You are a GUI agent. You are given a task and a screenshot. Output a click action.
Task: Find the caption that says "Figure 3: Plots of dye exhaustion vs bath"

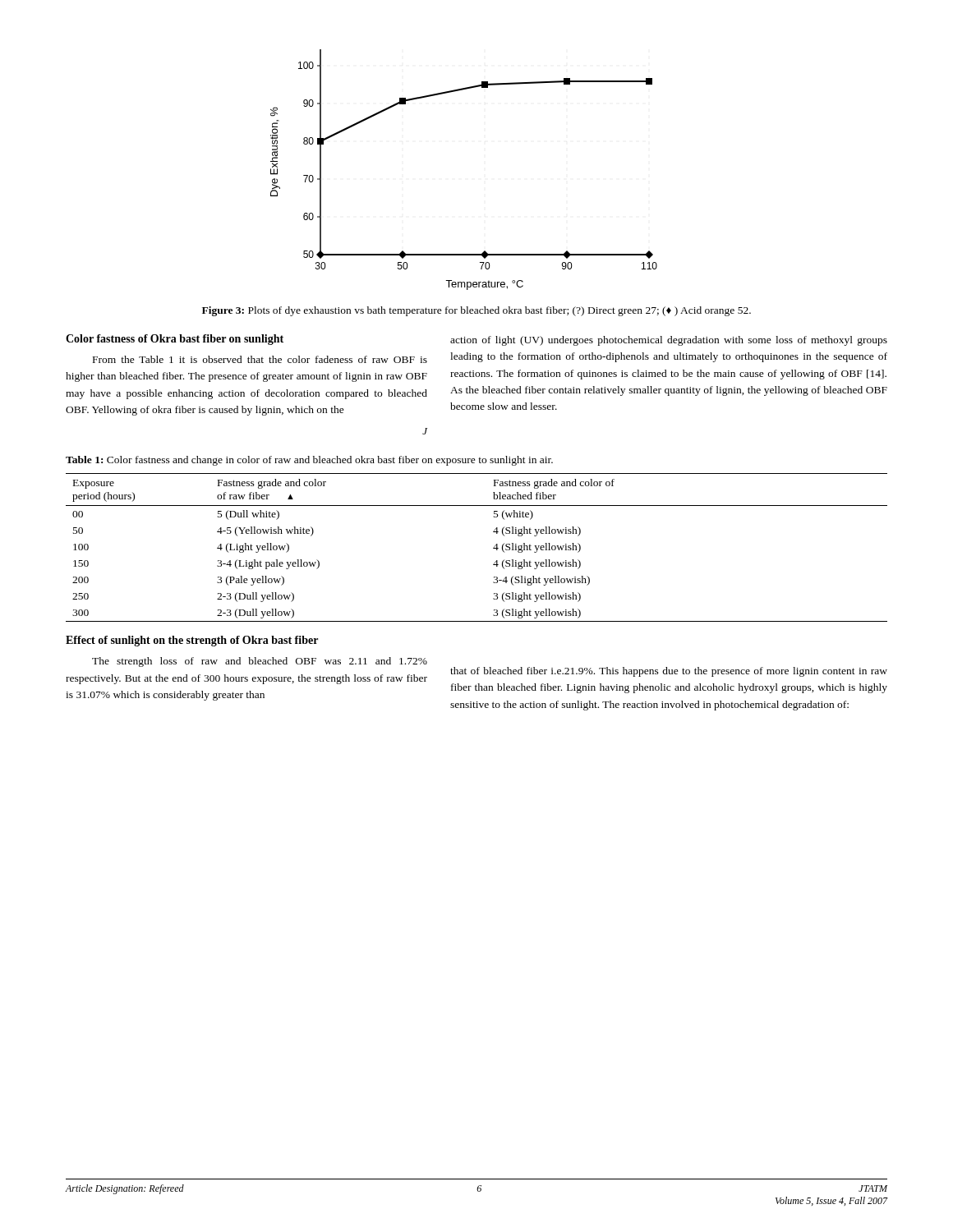point(476,310)
